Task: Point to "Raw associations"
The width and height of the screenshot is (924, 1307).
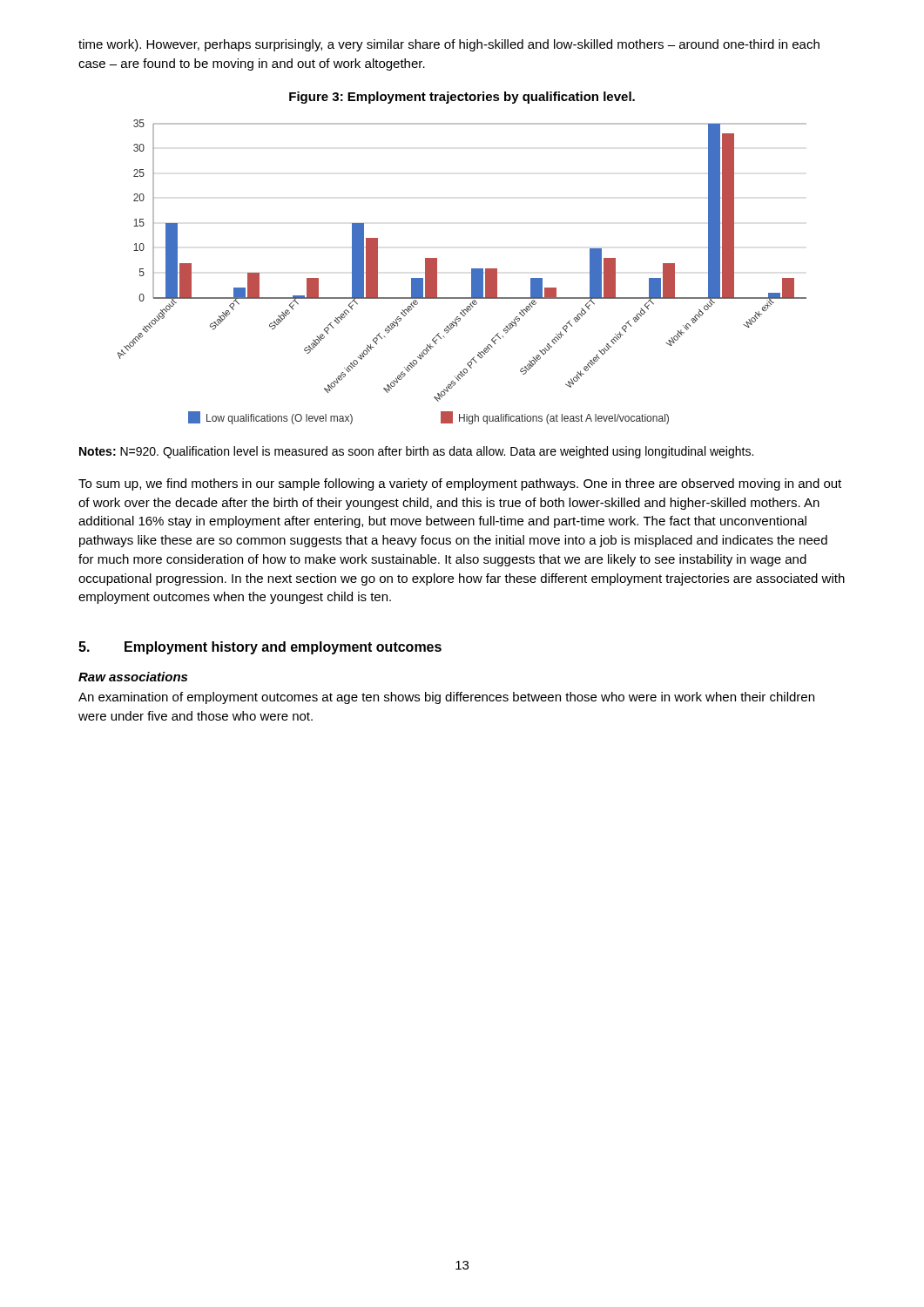Action: pyautogui.click(x=133, y=677)
